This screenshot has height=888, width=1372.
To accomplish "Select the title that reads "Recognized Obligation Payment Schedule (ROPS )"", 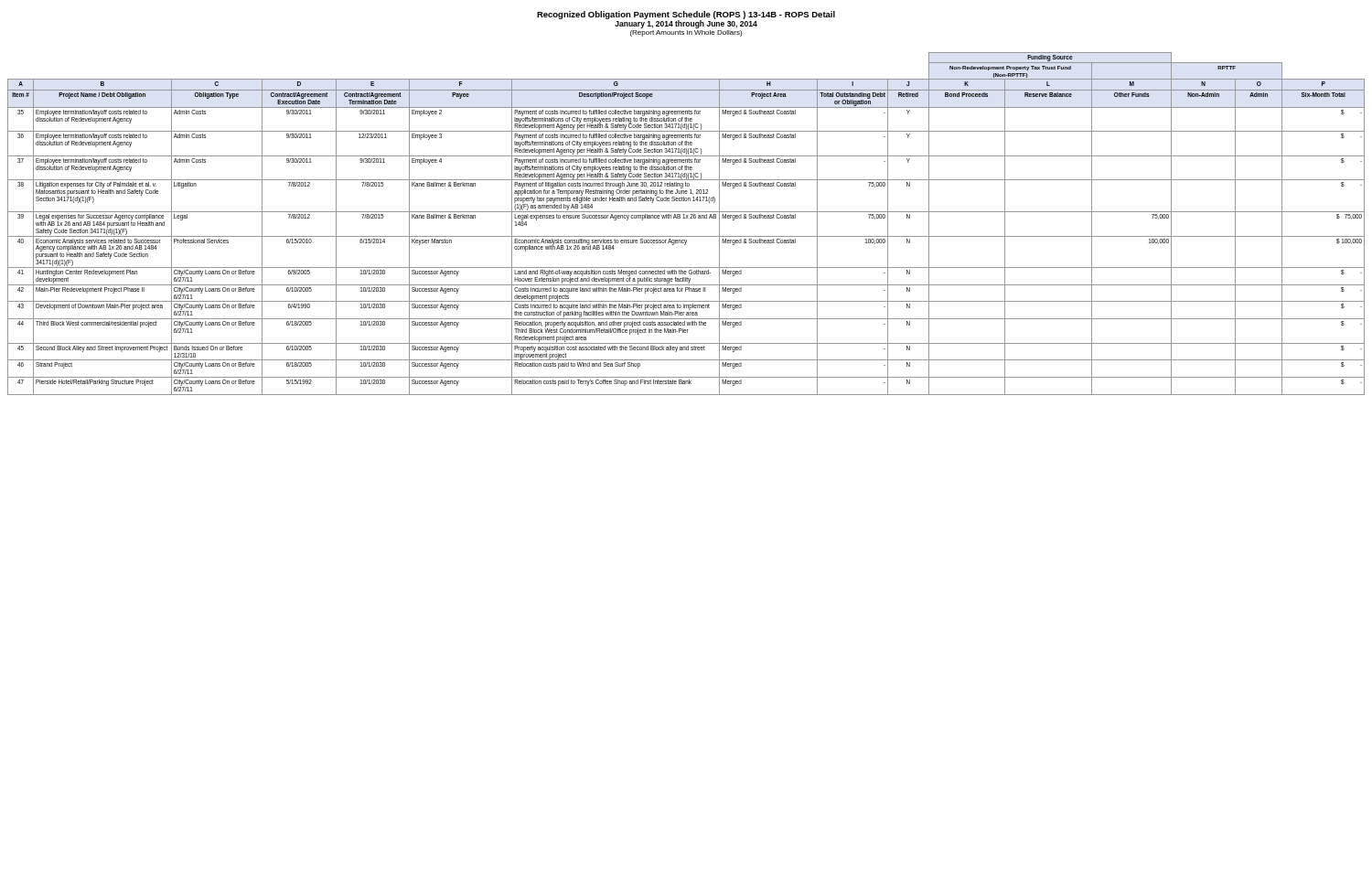I will tap(686, 23).
